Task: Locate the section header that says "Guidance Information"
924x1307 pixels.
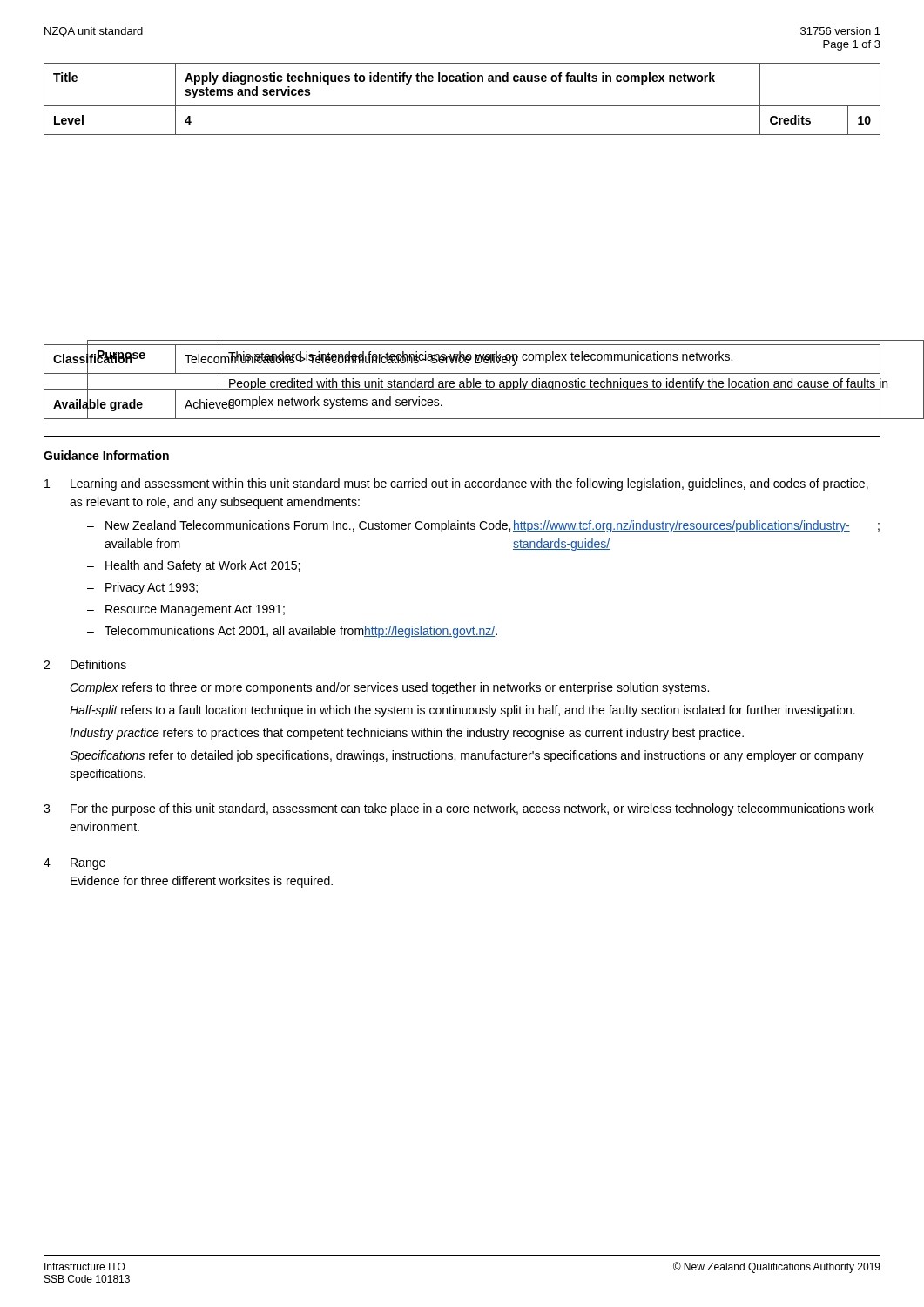Action: click(107, 456)
